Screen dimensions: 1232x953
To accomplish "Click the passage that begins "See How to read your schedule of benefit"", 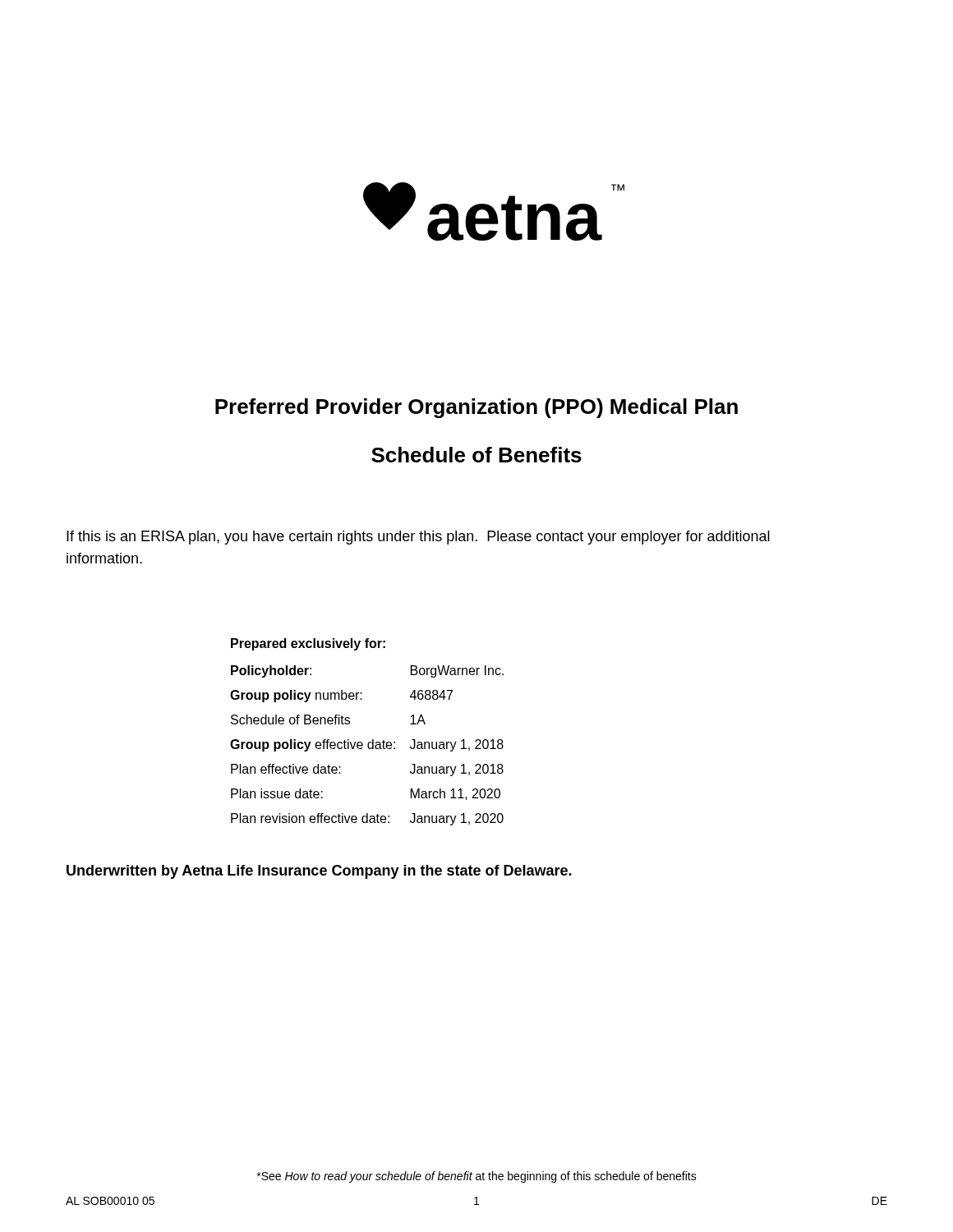I will 476,1176.
